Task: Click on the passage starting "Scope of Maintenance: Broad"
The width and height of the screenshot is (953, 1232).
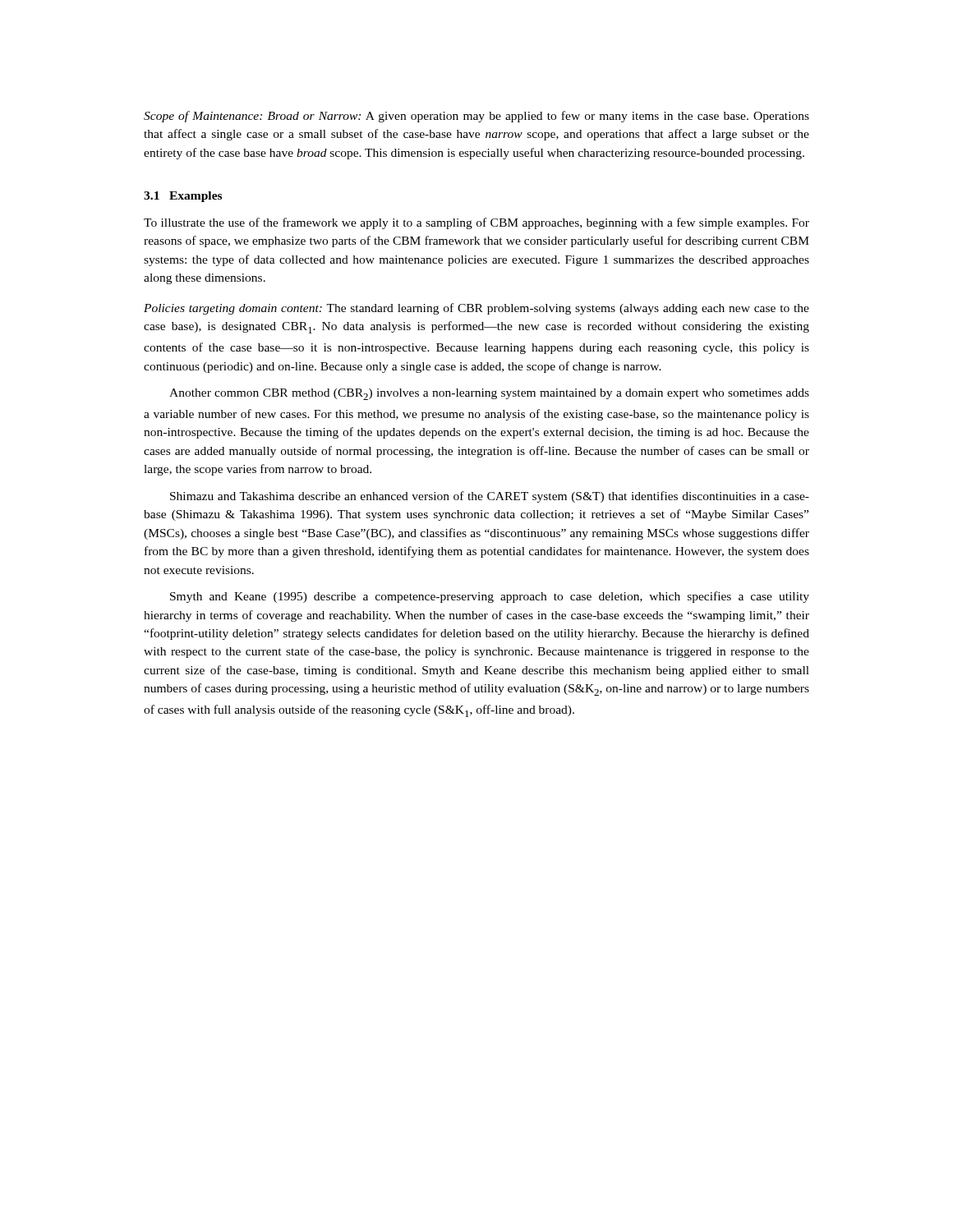Action: coord(476,134)
